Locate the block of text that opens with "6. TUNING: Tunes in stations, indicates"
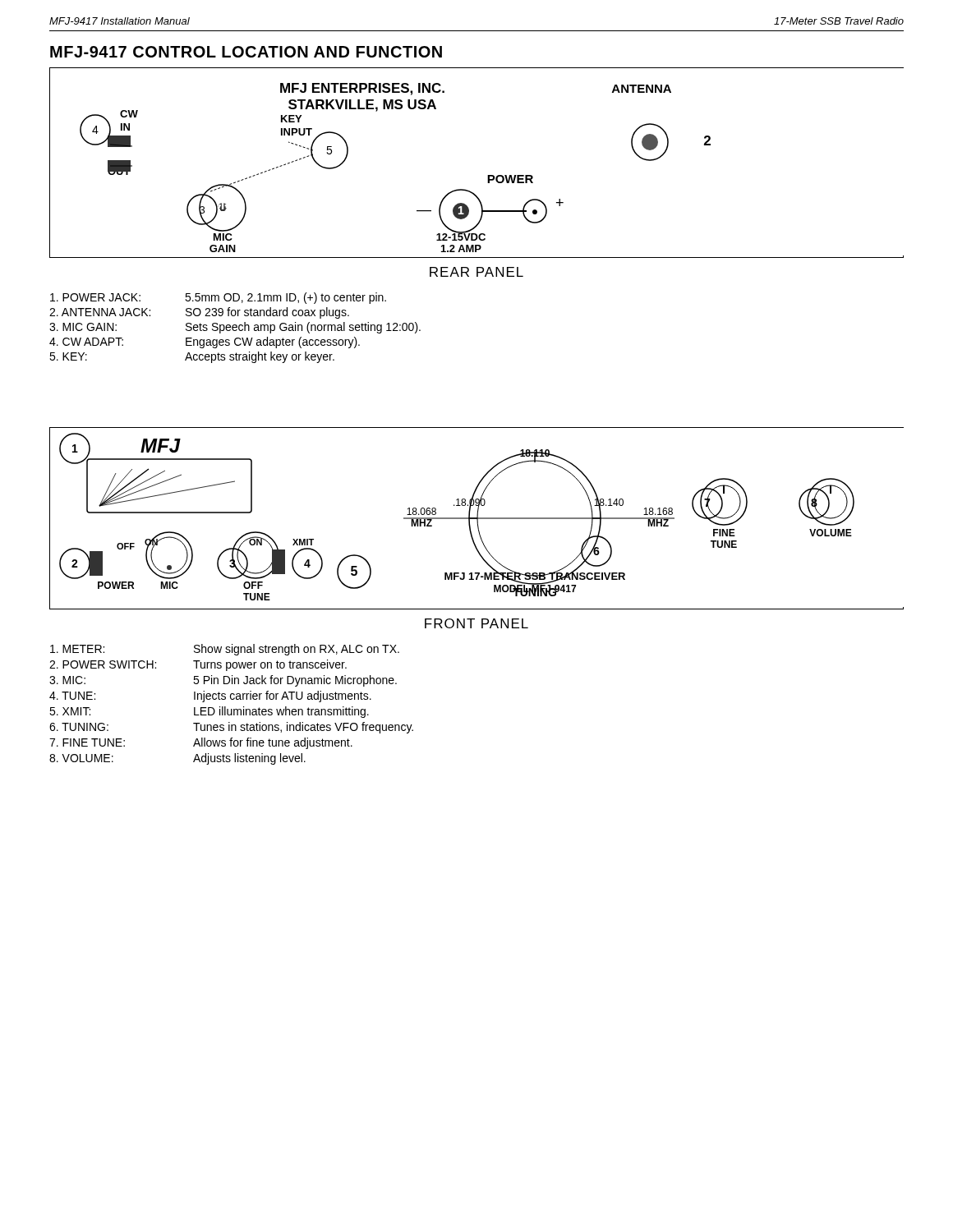Image resolution: width=953 pixels, height=1232 pixels. [232, 727]
